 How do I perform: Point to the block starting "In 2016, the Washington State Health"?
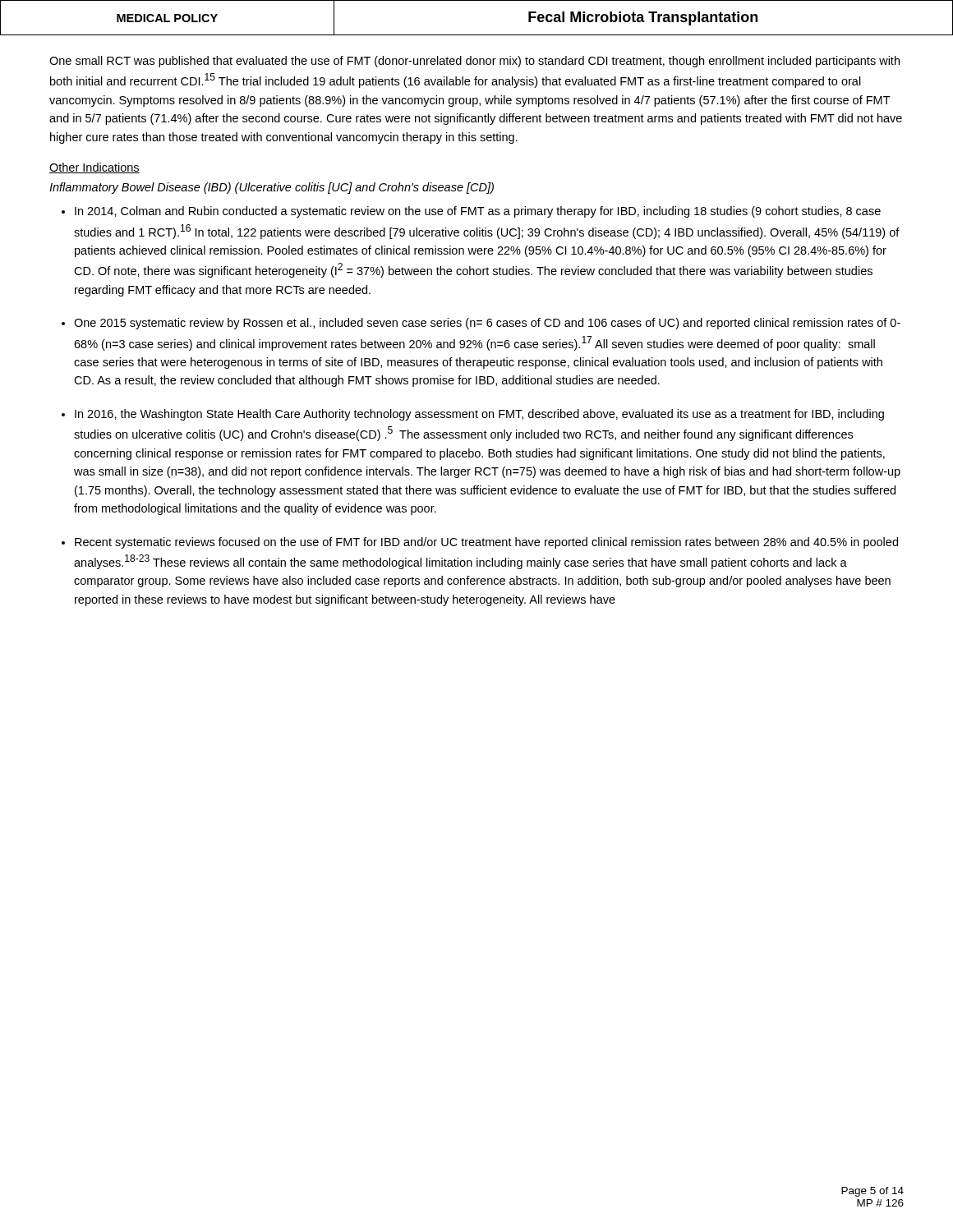tap(487, 461)
